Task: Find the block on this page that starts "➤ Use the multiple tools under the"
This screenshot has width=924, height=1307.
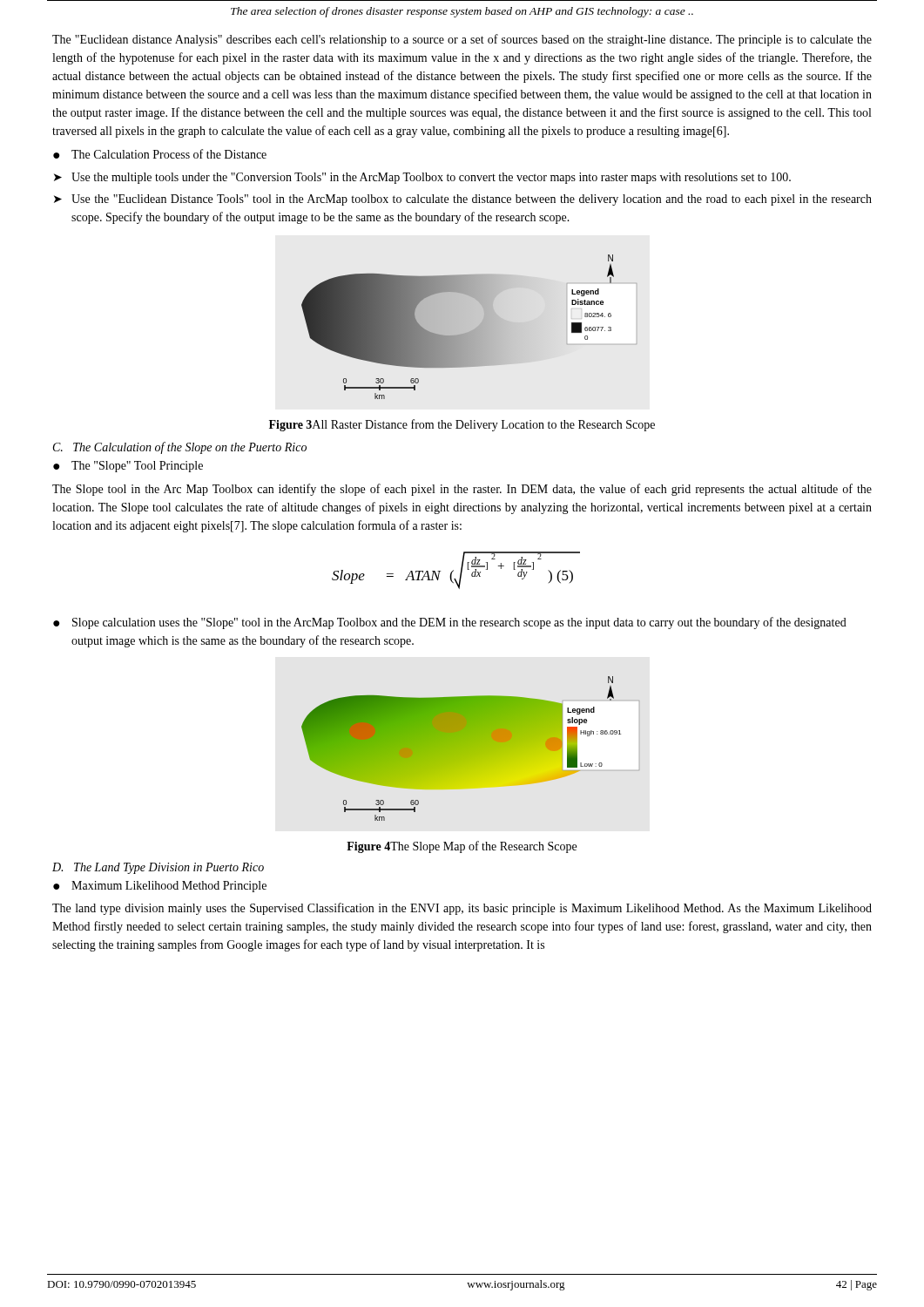Action: [422, 178]
